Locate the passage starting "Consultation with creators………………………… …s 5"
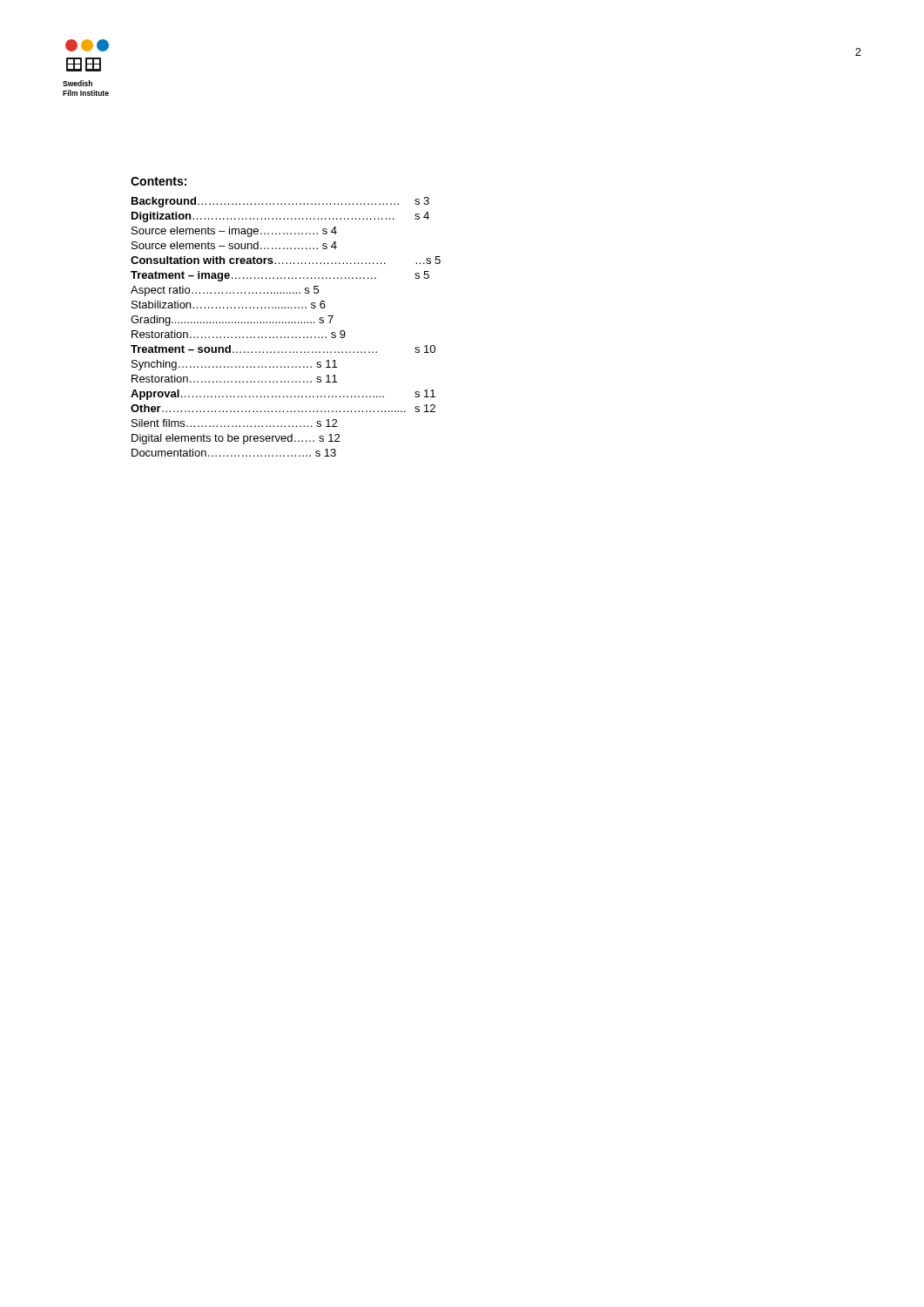 314,260
